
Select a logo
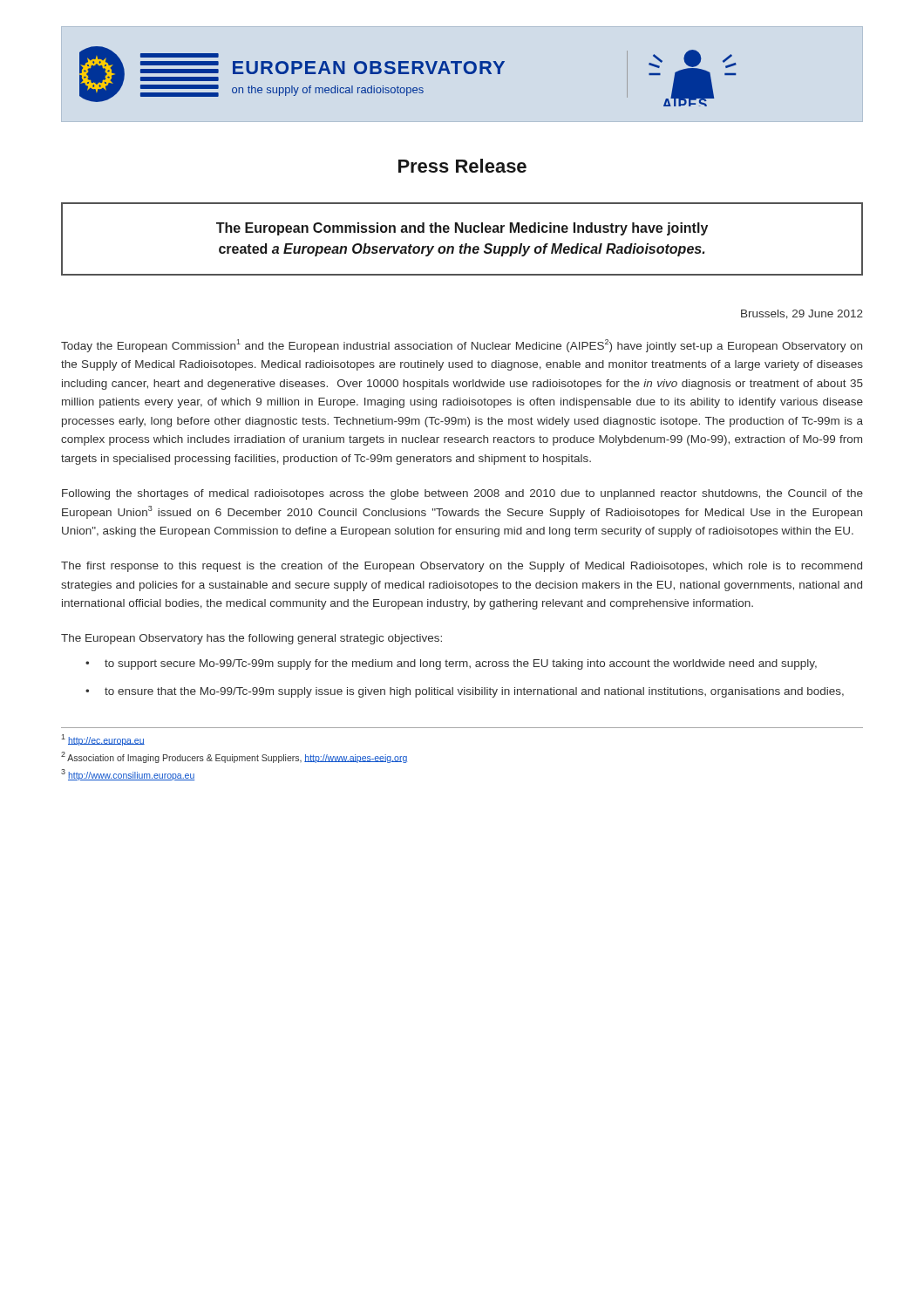[462, 74]
